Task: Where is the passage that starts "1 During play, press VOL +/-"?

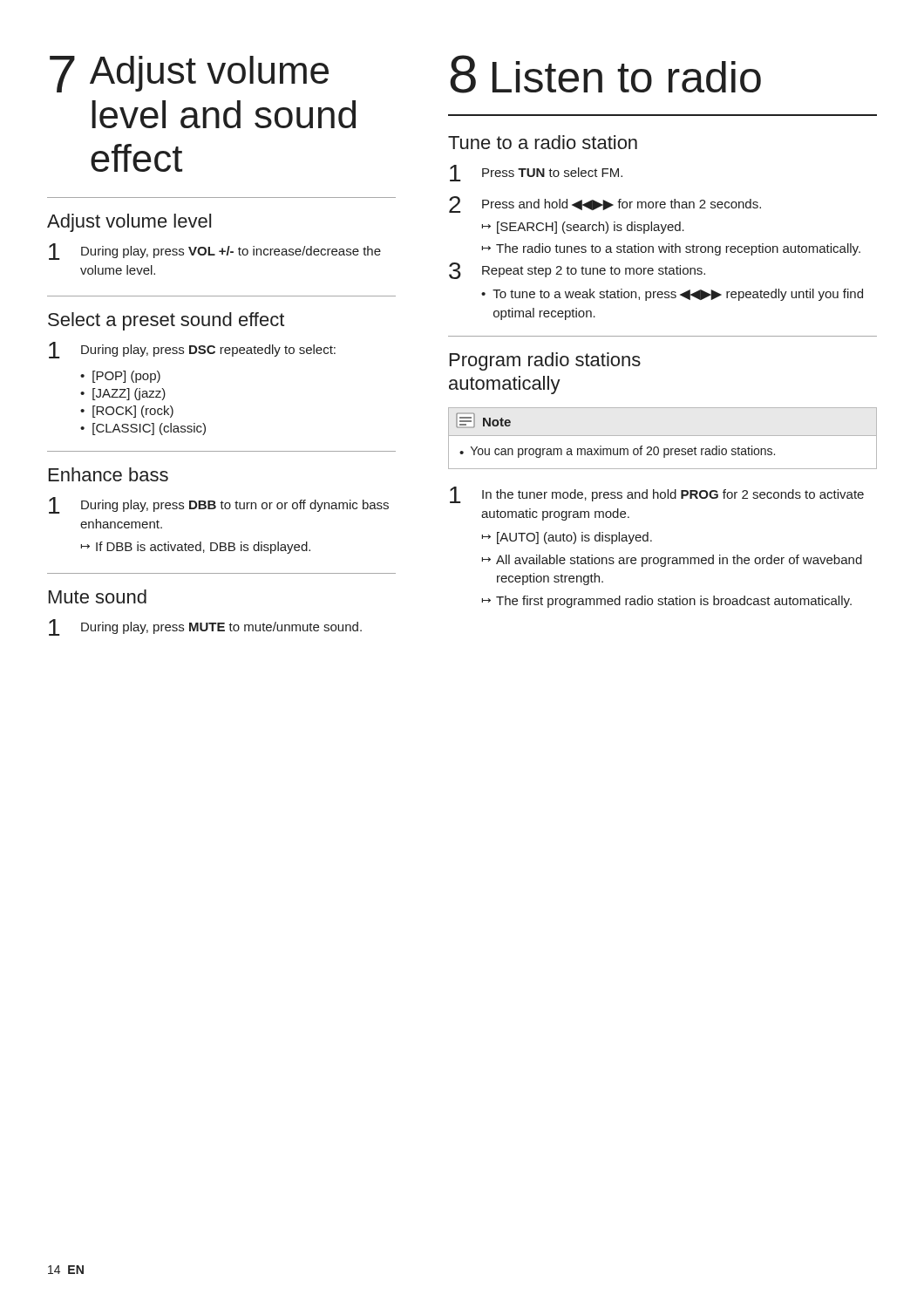Action: 221,261
